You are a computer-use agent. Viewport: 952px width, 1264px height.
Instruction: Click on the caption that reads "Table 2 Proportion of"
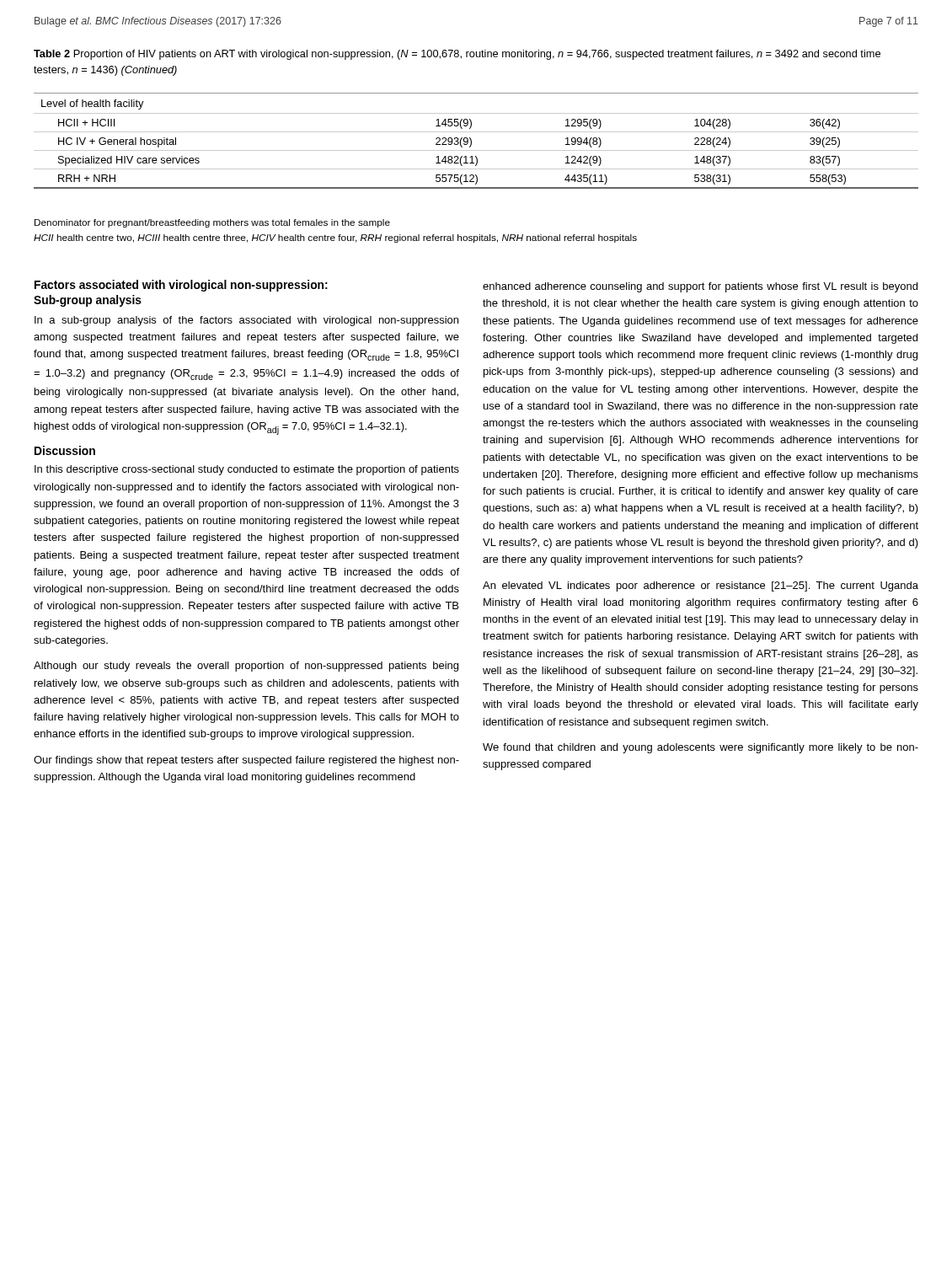[457, 61]
